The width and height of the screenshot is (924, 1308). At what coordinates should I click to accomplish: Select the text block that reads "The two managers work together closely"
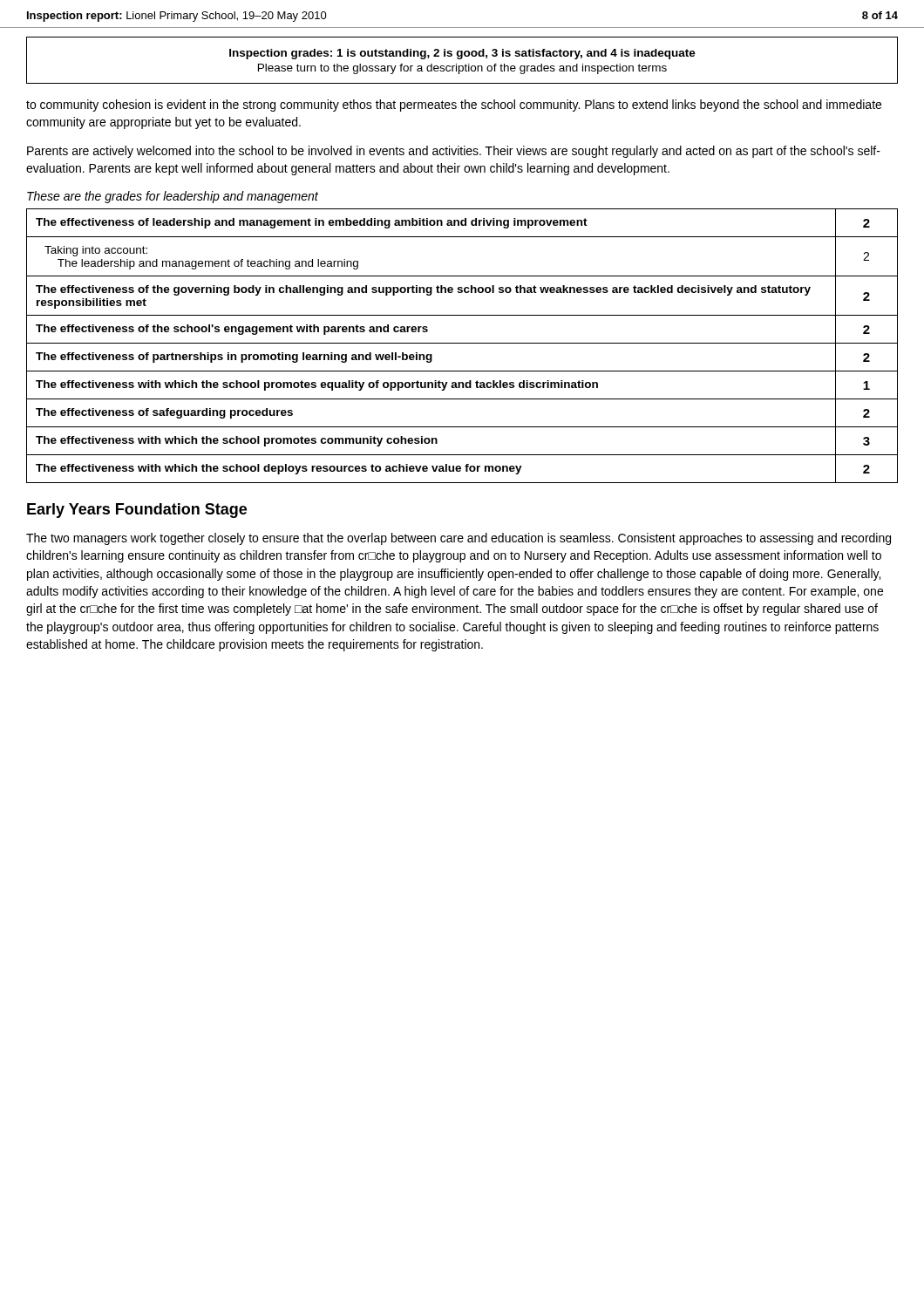[x=459, y=591]
